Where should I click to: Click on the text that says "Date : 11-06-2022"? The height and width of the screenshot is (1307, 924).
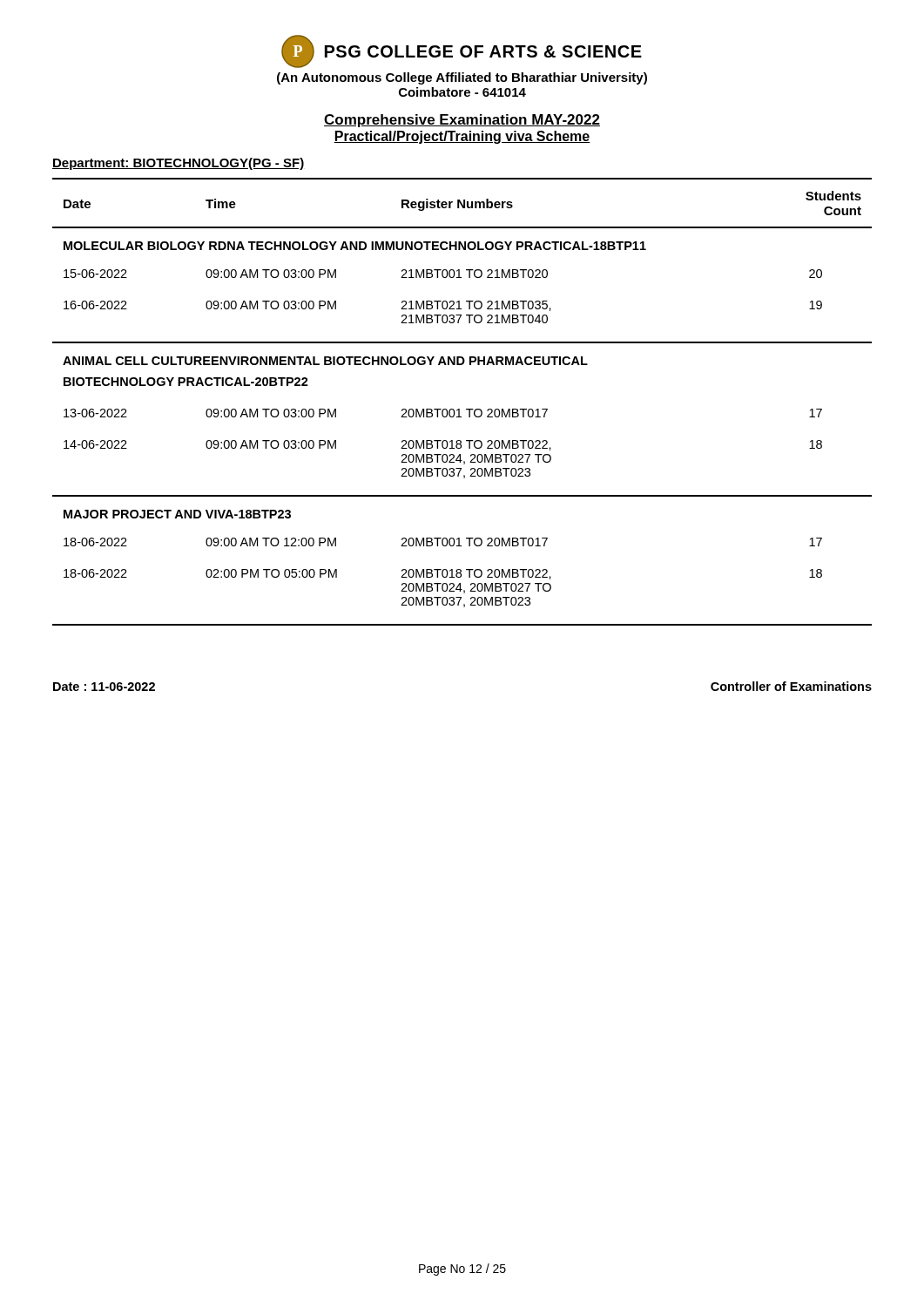point(104,687)
